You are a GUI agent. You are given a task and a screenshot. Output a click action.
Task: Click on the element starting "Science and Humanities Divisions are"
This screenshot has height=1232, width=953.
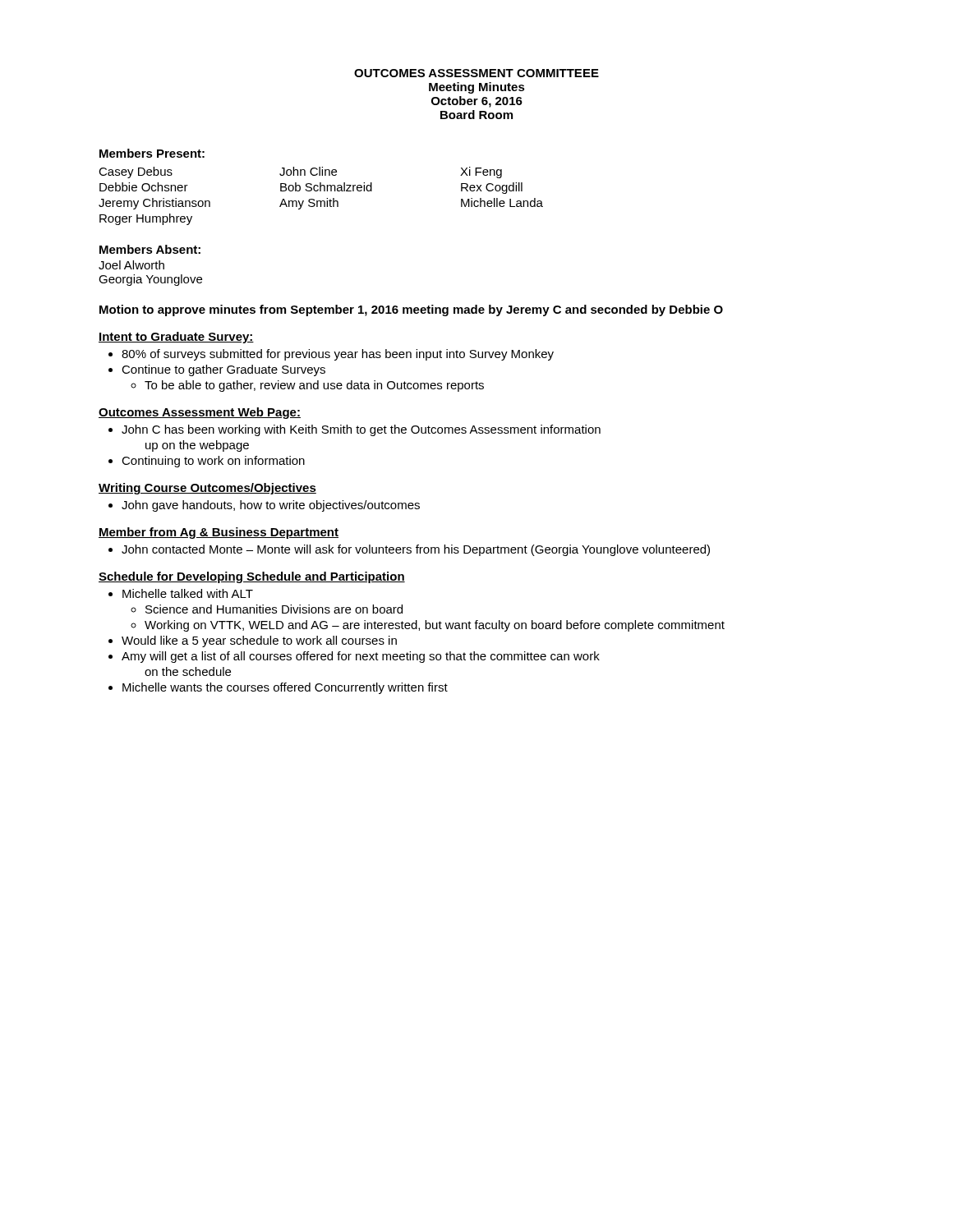pyautogui.click(x=500, y=609)
